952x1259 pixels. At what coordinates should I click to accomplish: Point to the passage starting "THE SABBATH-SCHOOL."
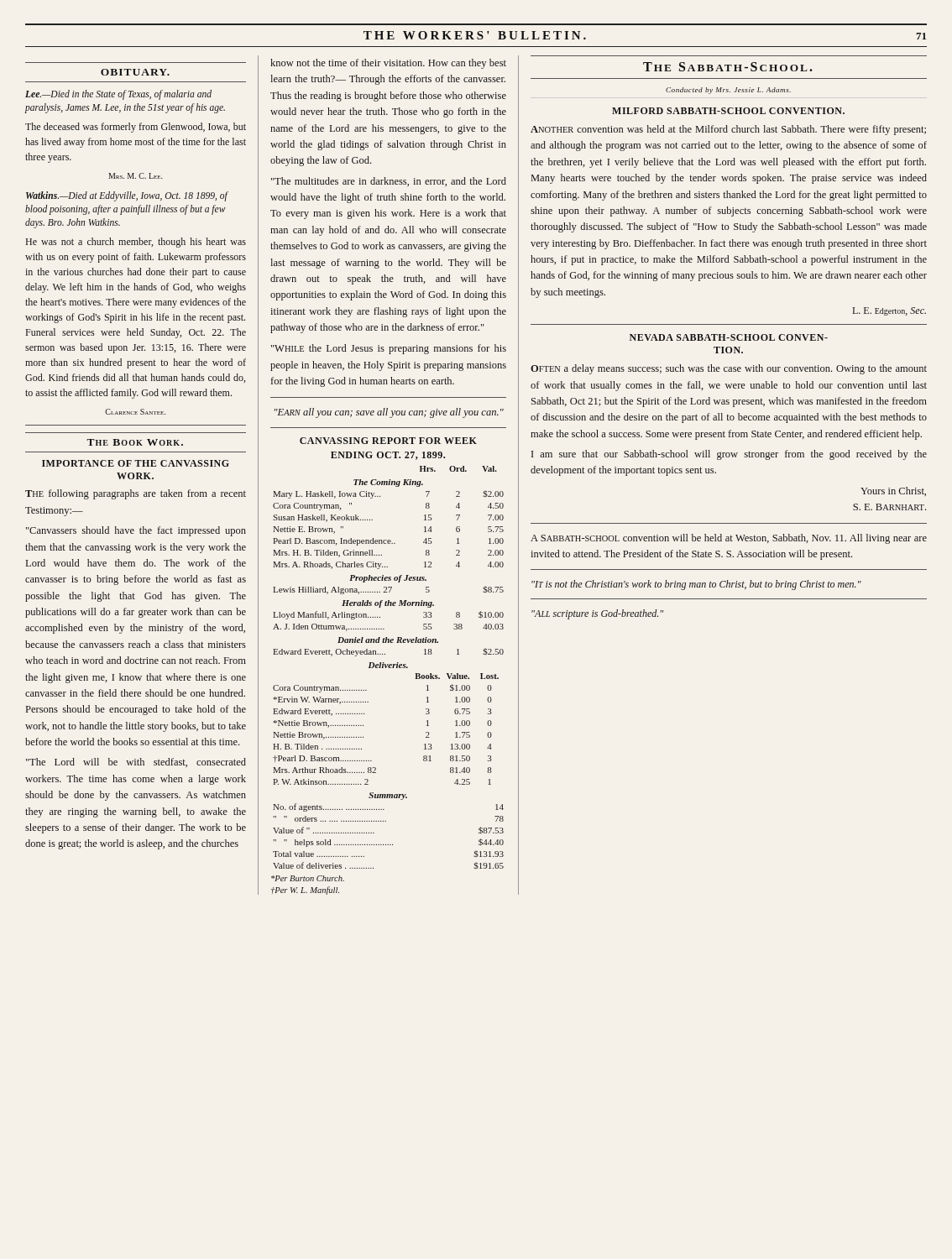click(x=729, y=67)
